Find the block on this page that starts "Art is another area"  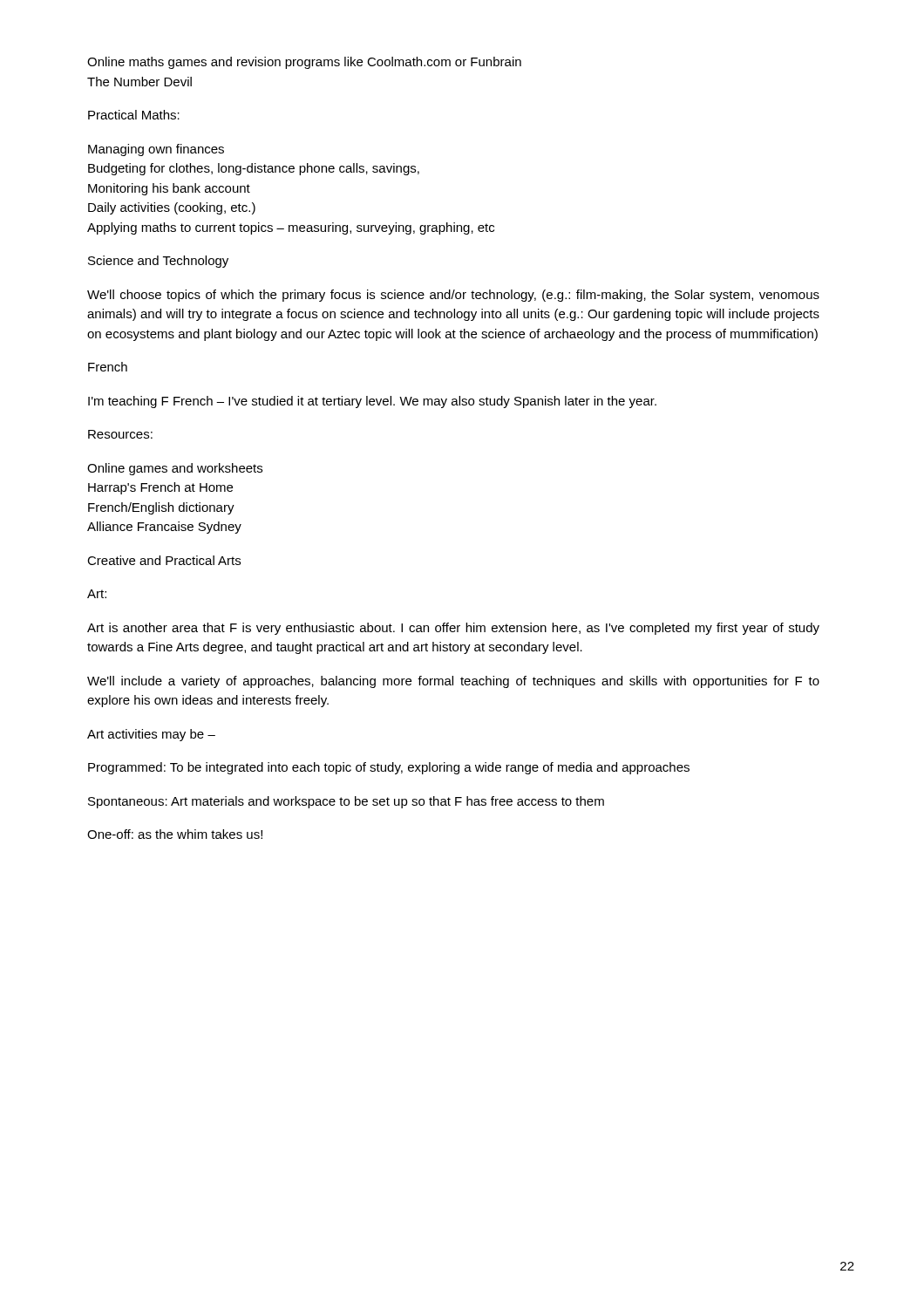point(453,637)
